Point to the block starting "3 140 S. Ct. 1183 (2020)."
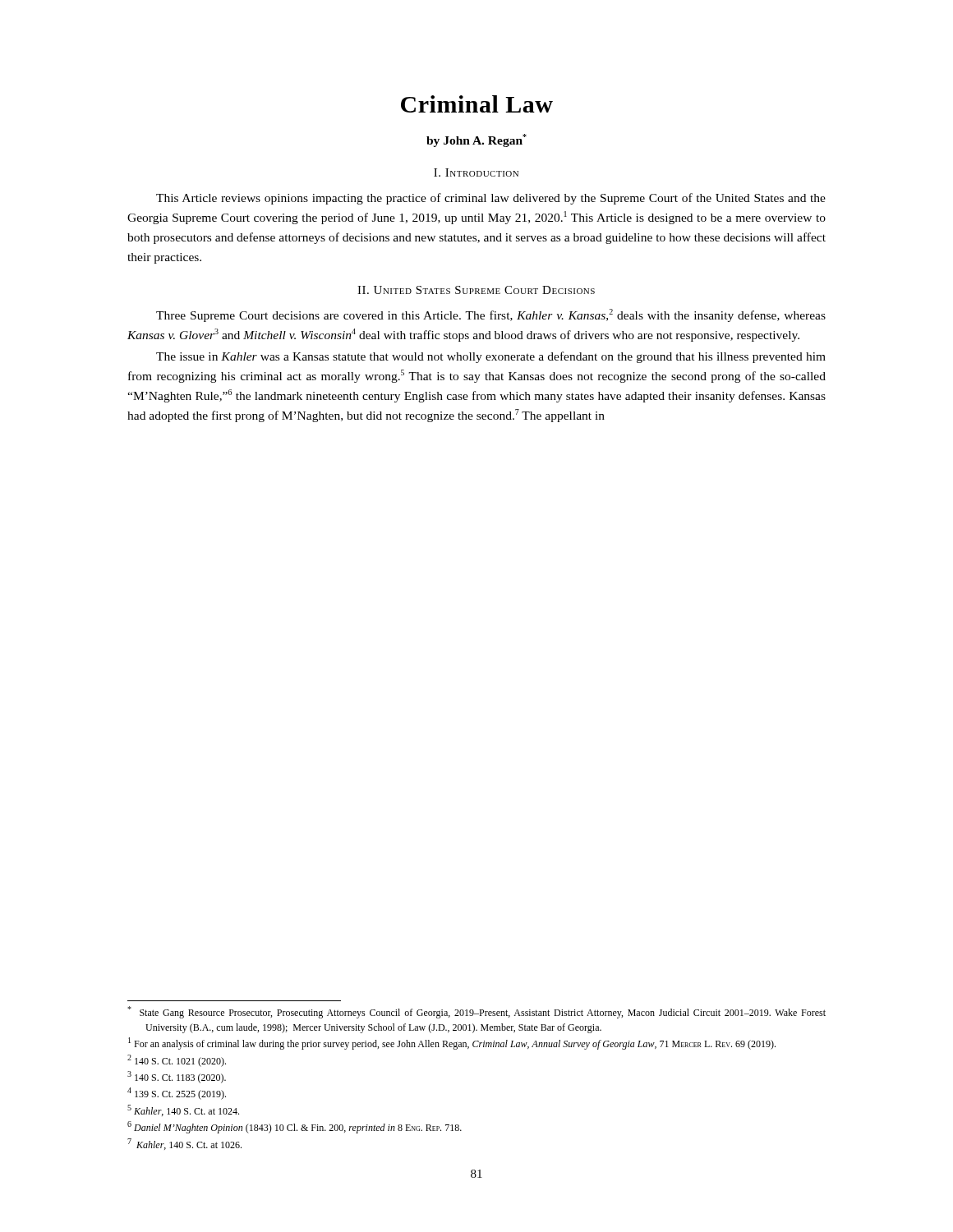The image size is (953, 1232). click(177, 1077)
